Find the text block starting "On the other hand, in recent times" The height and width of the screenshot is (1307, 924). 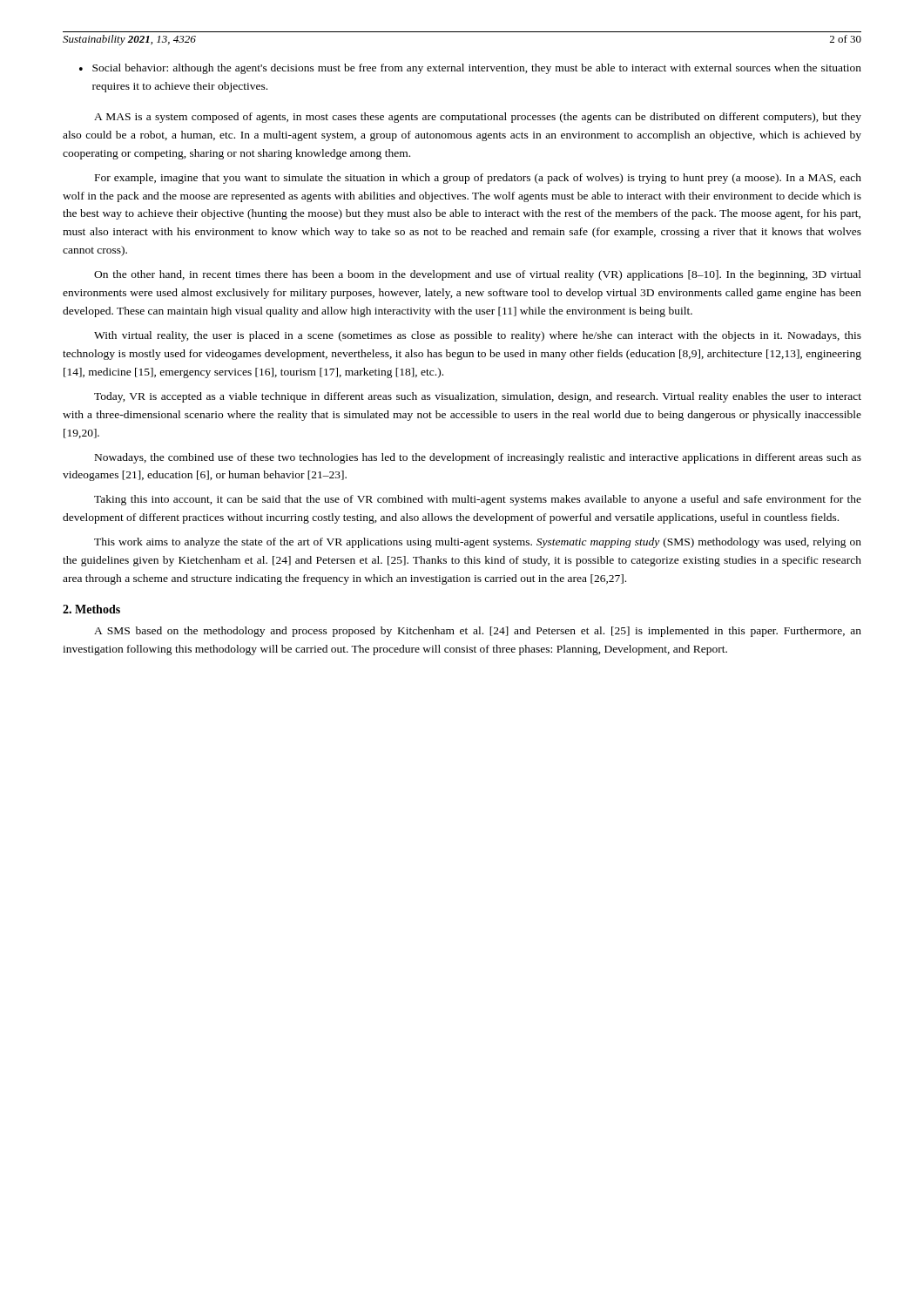[462, 292]
